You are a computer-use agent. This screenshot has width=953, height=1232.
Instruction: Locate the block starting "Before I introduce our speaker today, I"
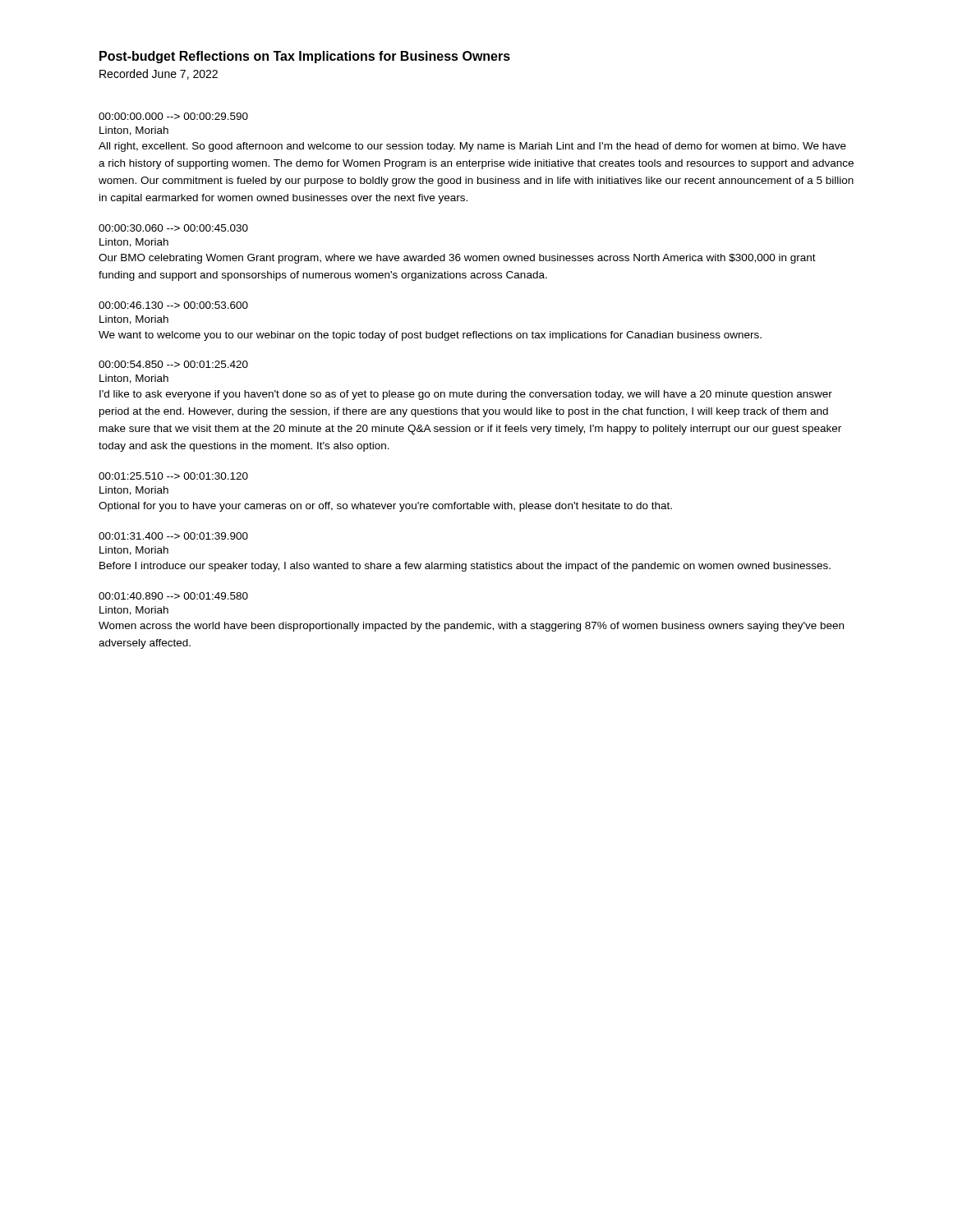coord(465,565)
